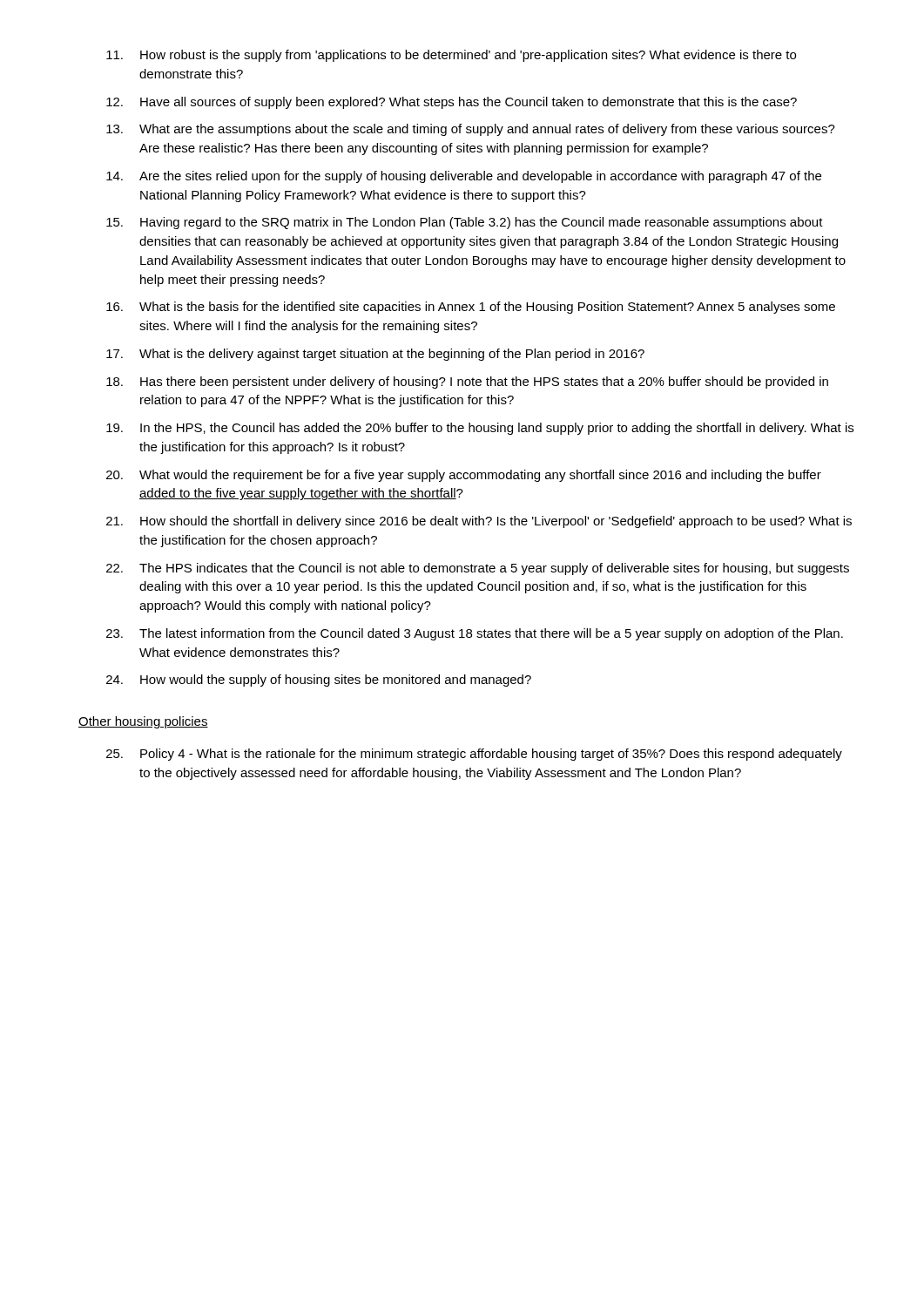Find the list item that says "23. The latest information from"

[466, 643]
